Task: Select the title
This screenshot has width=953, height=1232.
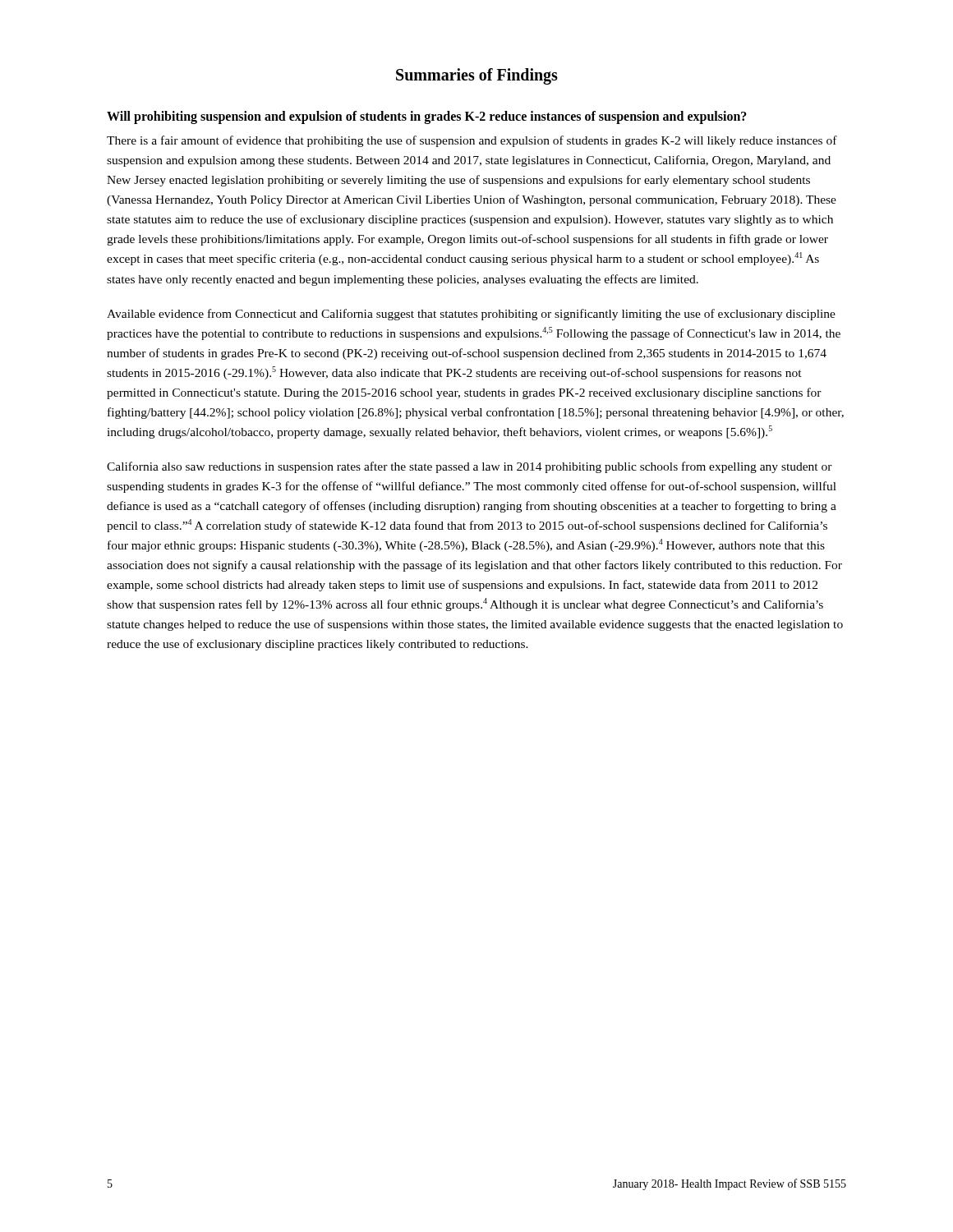Action: 476,75
